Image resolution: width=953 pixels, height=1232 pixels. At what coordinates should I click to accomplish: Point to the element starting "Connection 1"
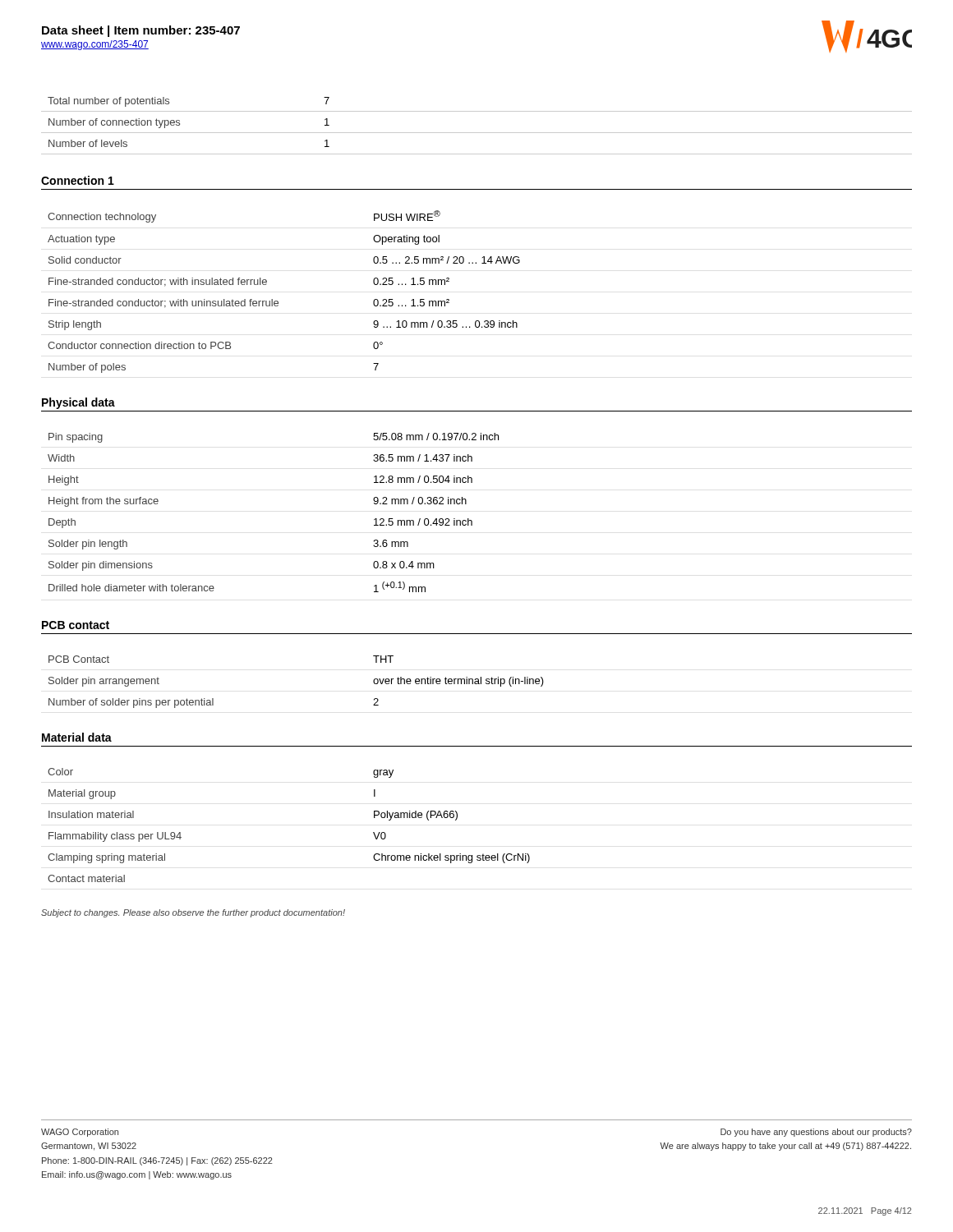tap(77, 181)
